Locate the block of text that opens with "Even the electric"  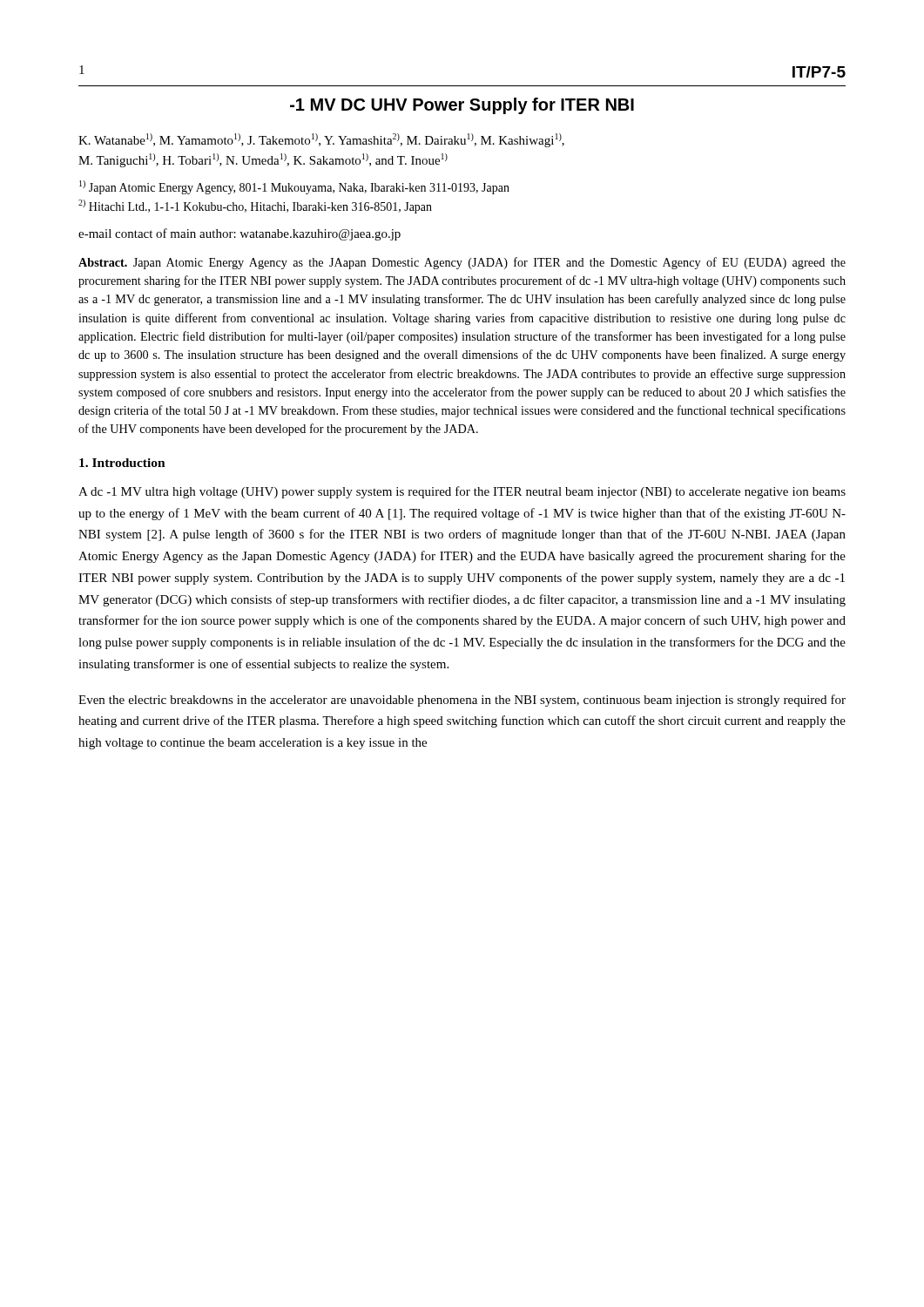(462, 721)
